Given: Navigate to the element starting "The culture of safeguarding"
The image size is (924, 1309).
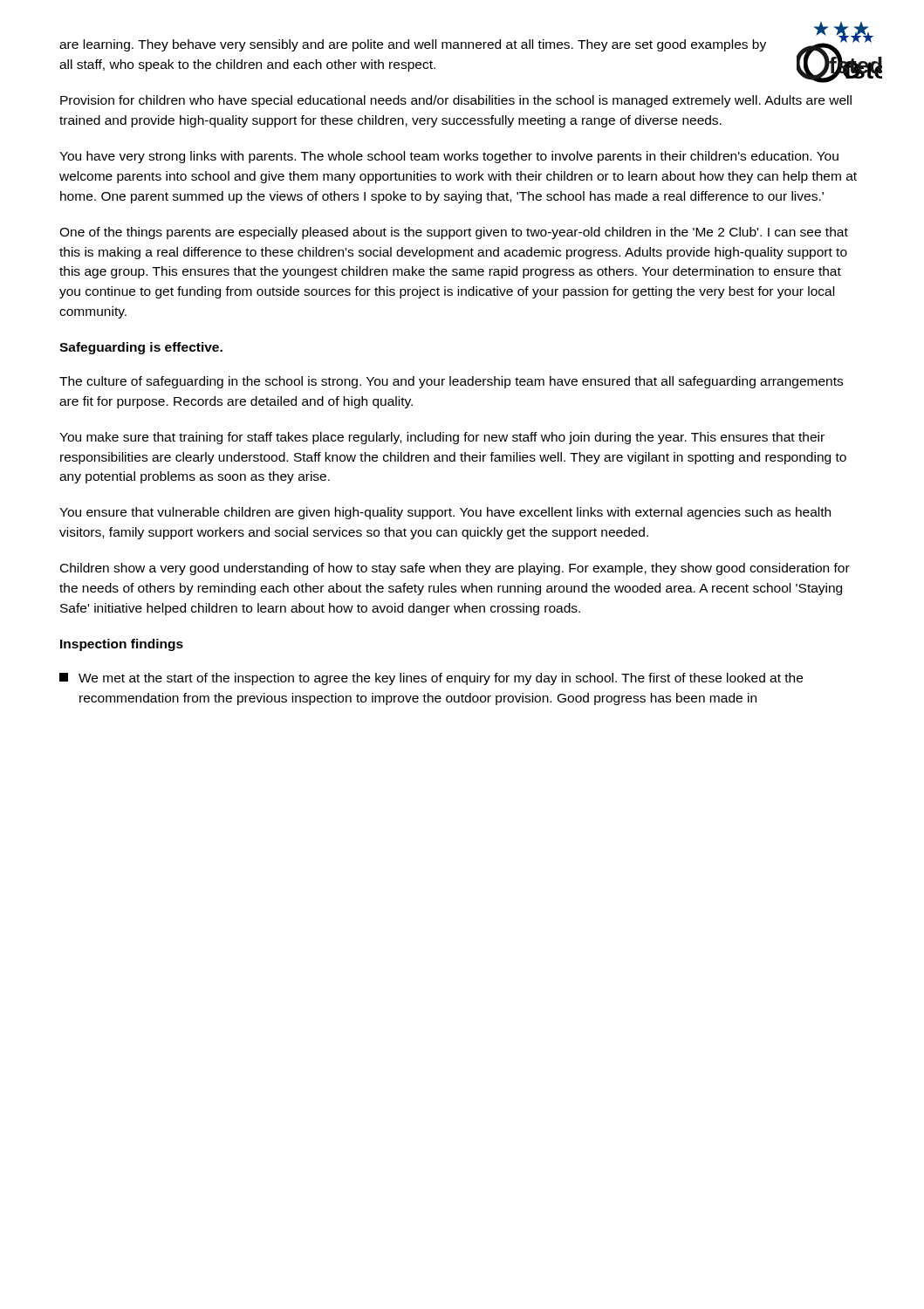Looking at the screenshot, I should [451, 391].
